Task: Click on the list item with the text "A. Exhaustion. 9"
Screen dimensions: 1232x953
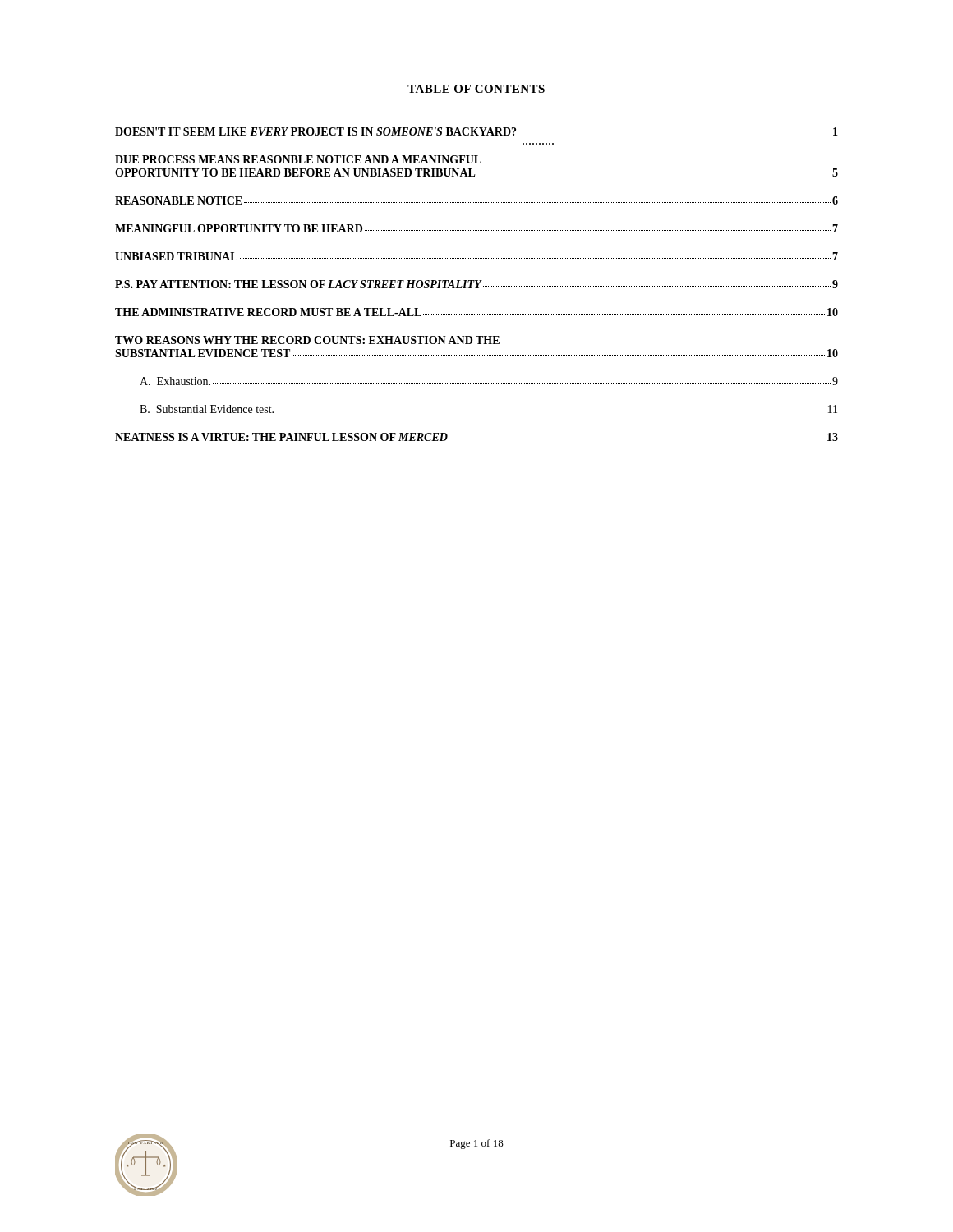Action: click(489, 382)
